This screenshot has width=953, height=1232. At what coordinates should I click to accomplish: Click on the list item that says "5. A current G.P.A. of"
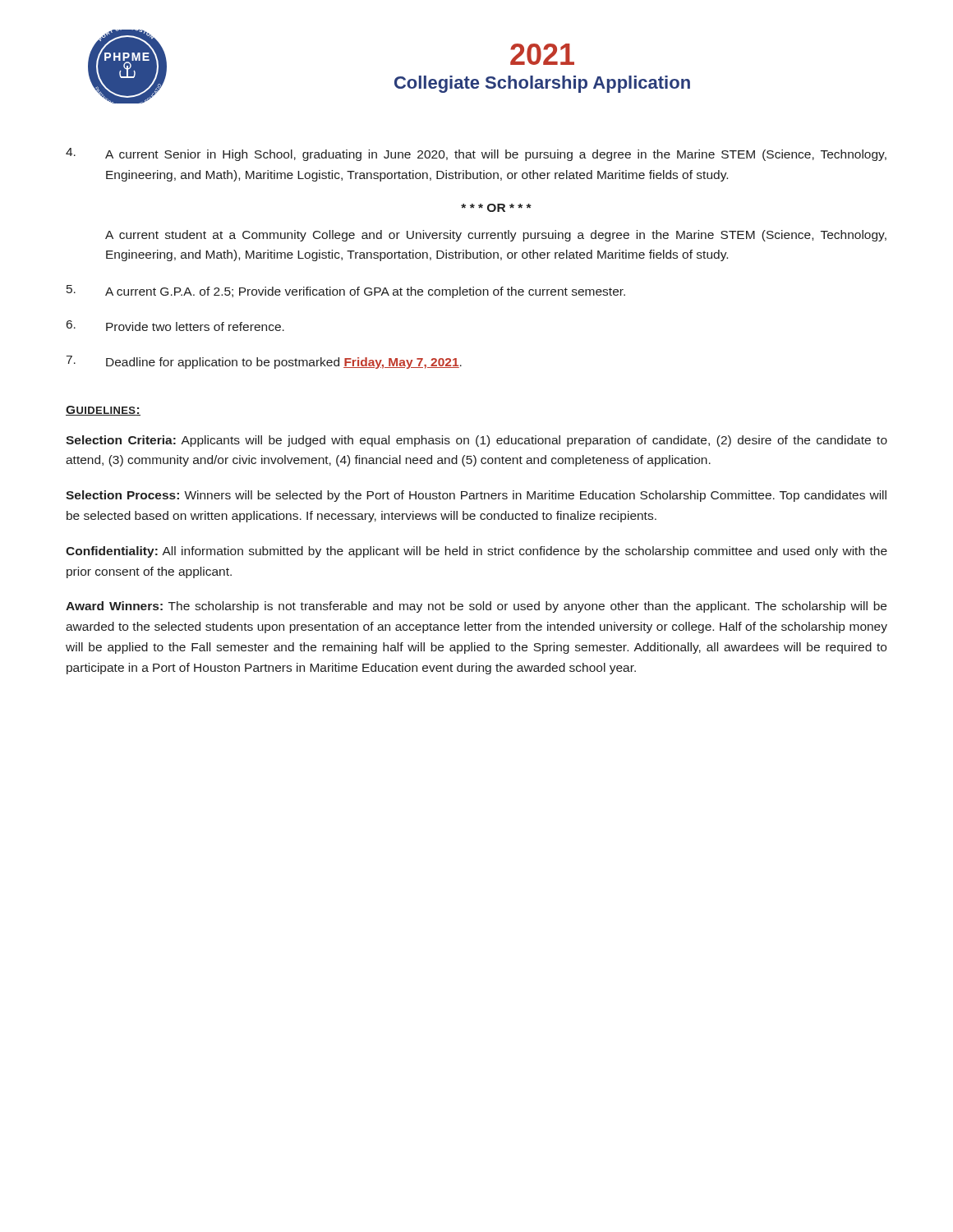point(476,292)
